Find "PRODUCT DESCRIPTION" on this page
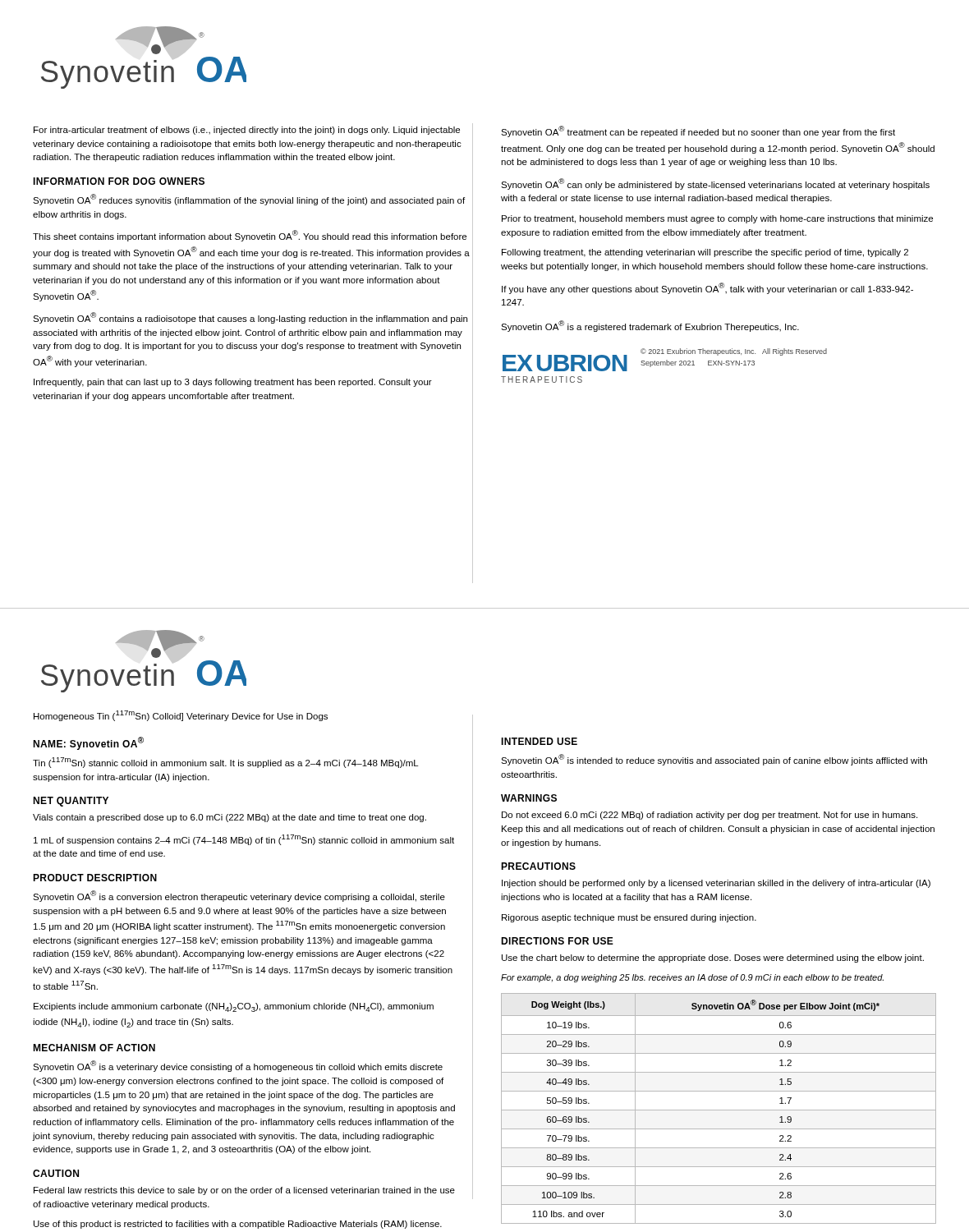Viewport: 969px width, 1232px height. tap(95, 878)
